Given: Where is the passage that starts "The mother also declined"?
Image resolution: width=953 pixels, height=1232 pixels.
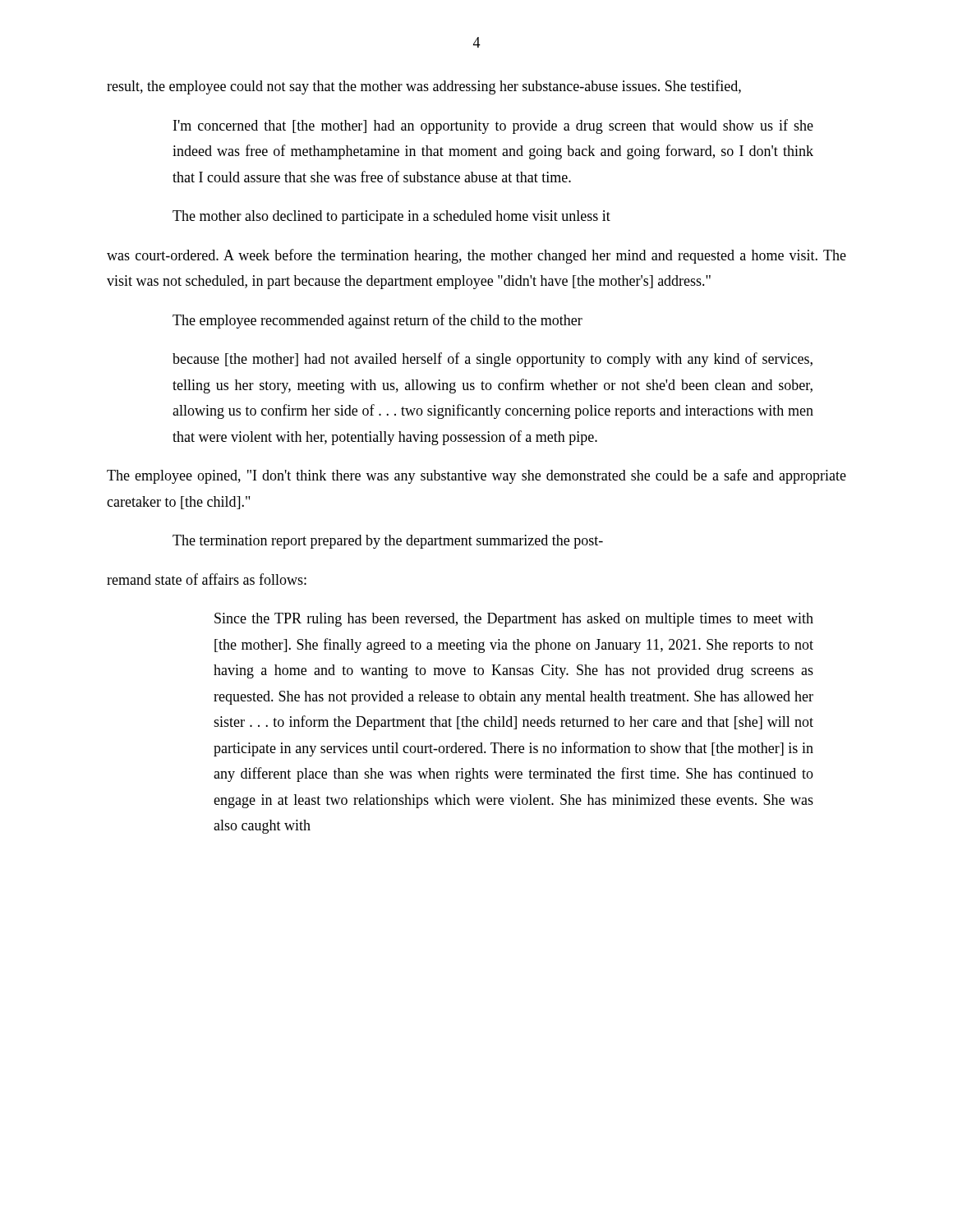Looking at the screenshot, I should (x=493, y=217).
